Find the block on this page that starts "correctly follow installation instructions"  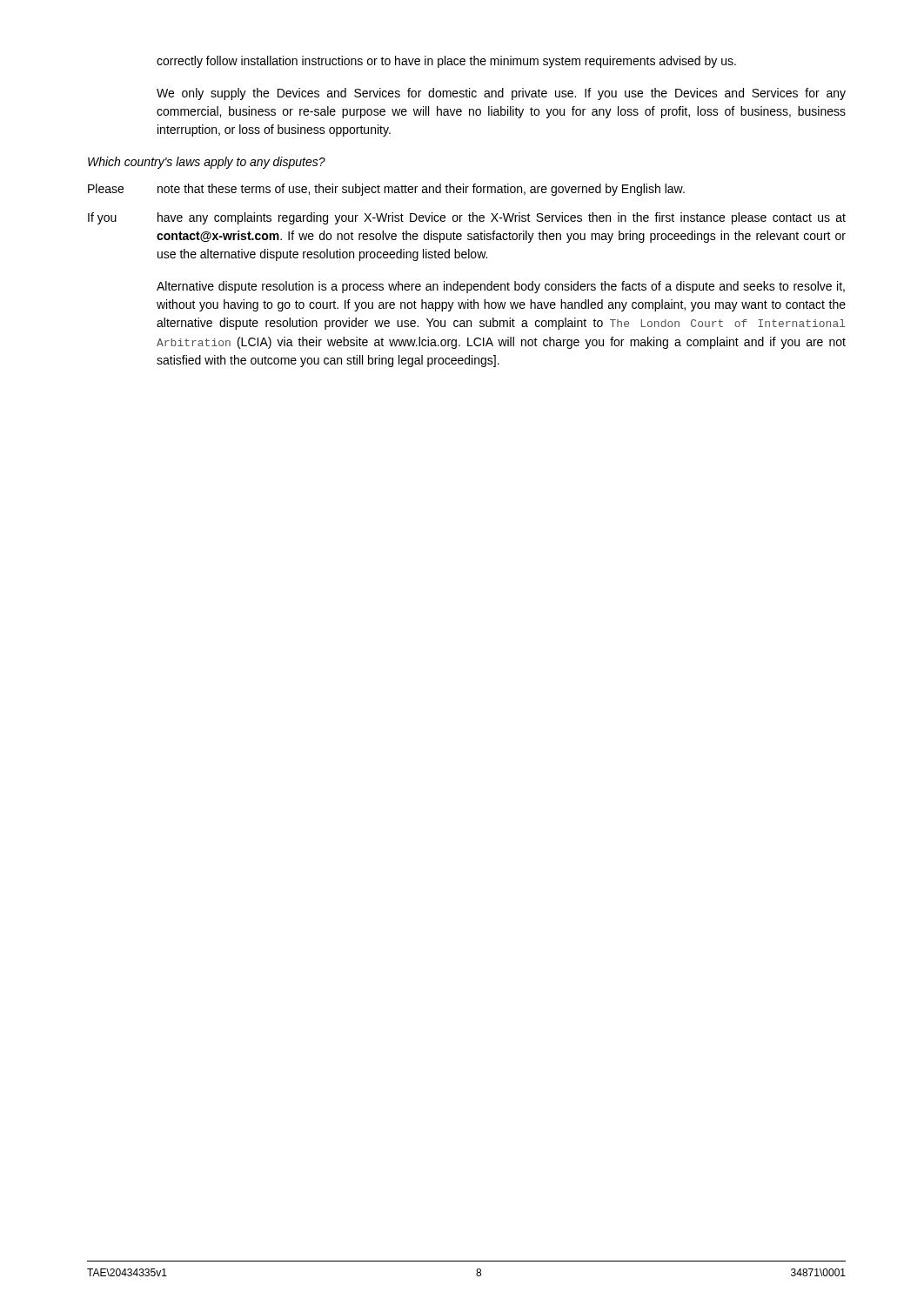(x=447, y=61)
